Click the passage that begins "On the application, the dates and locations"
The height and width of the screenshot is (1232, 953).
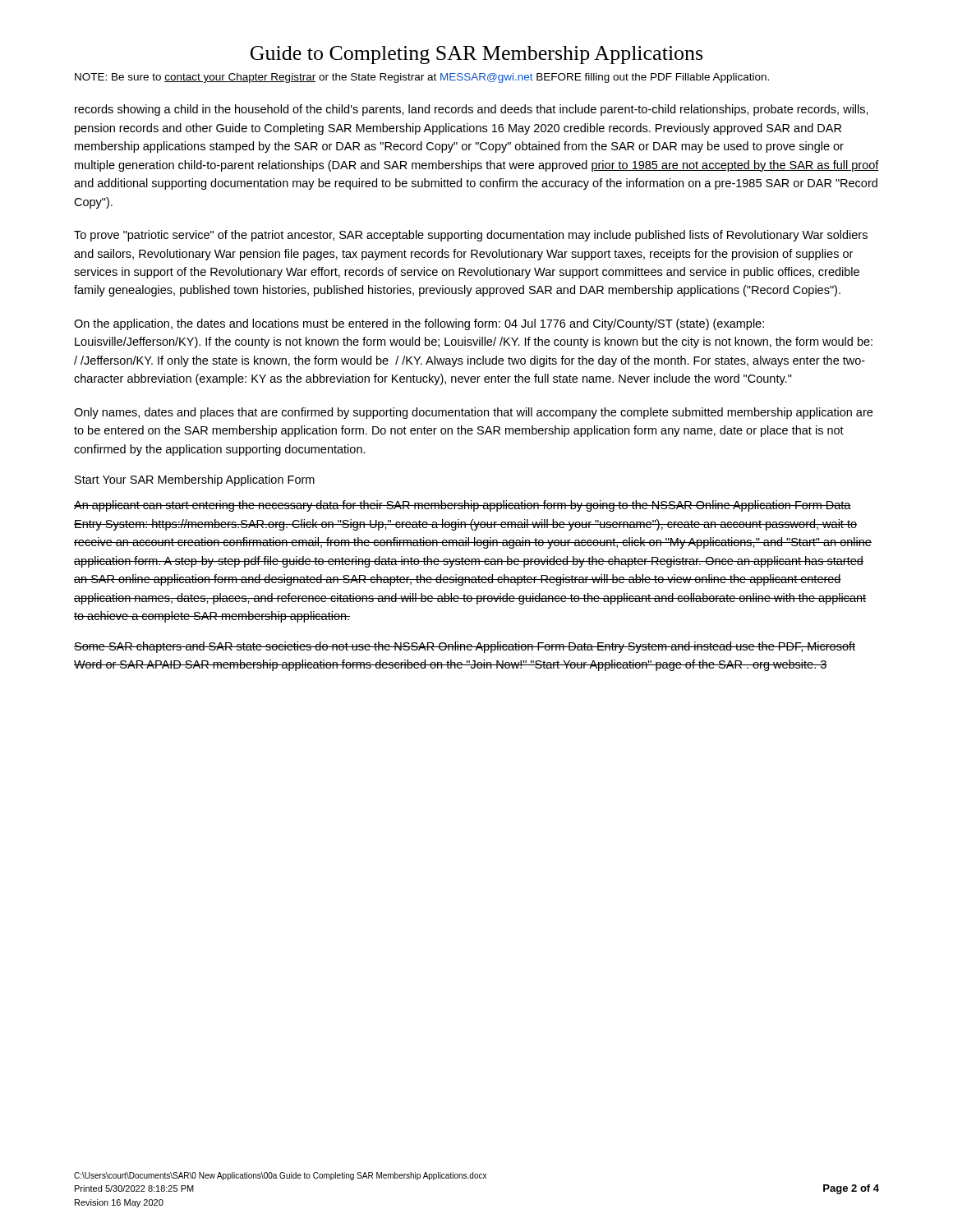click(474, 351)
